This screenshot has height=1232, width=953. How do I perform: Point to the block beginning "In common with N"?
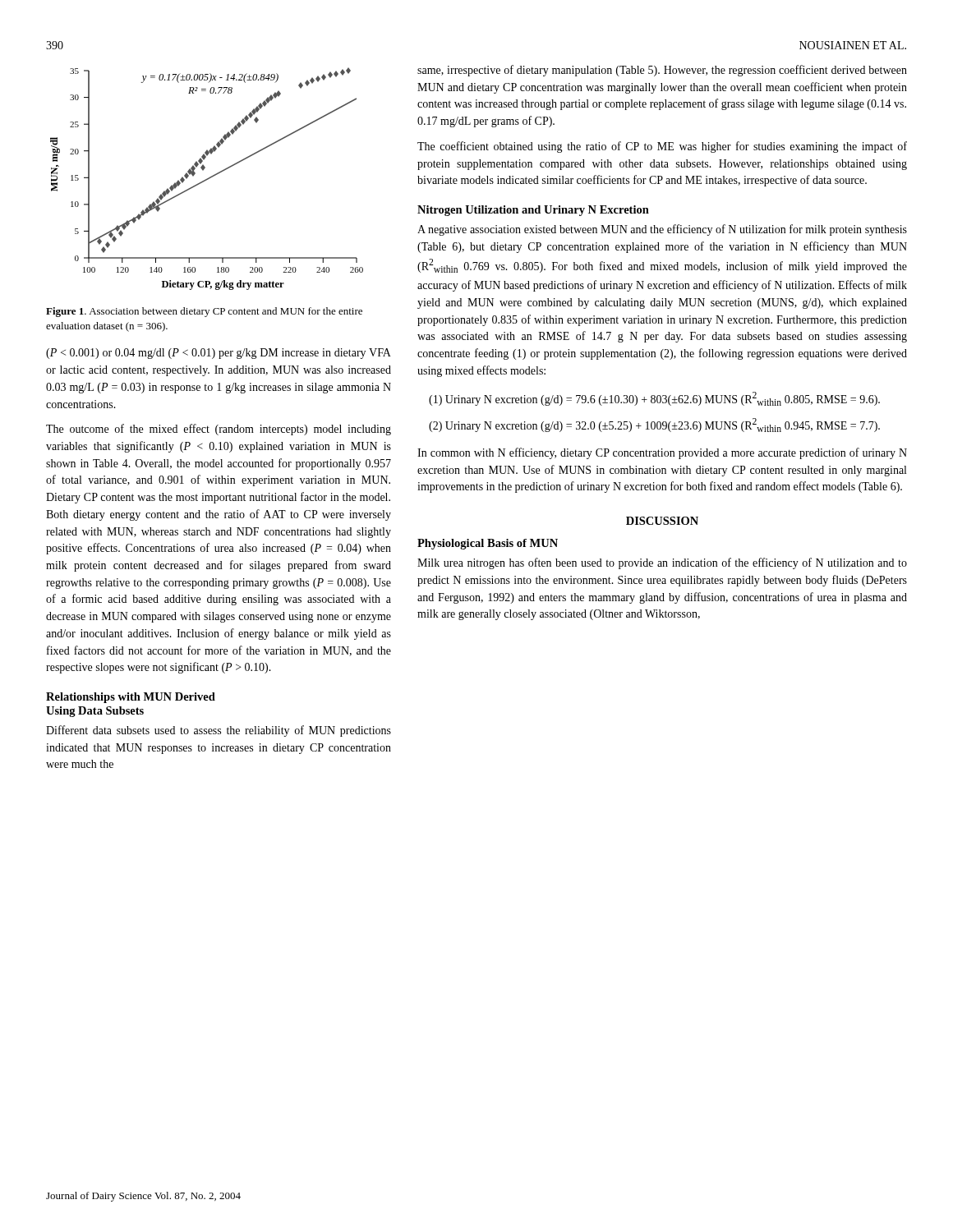click(x=662, y=470)
